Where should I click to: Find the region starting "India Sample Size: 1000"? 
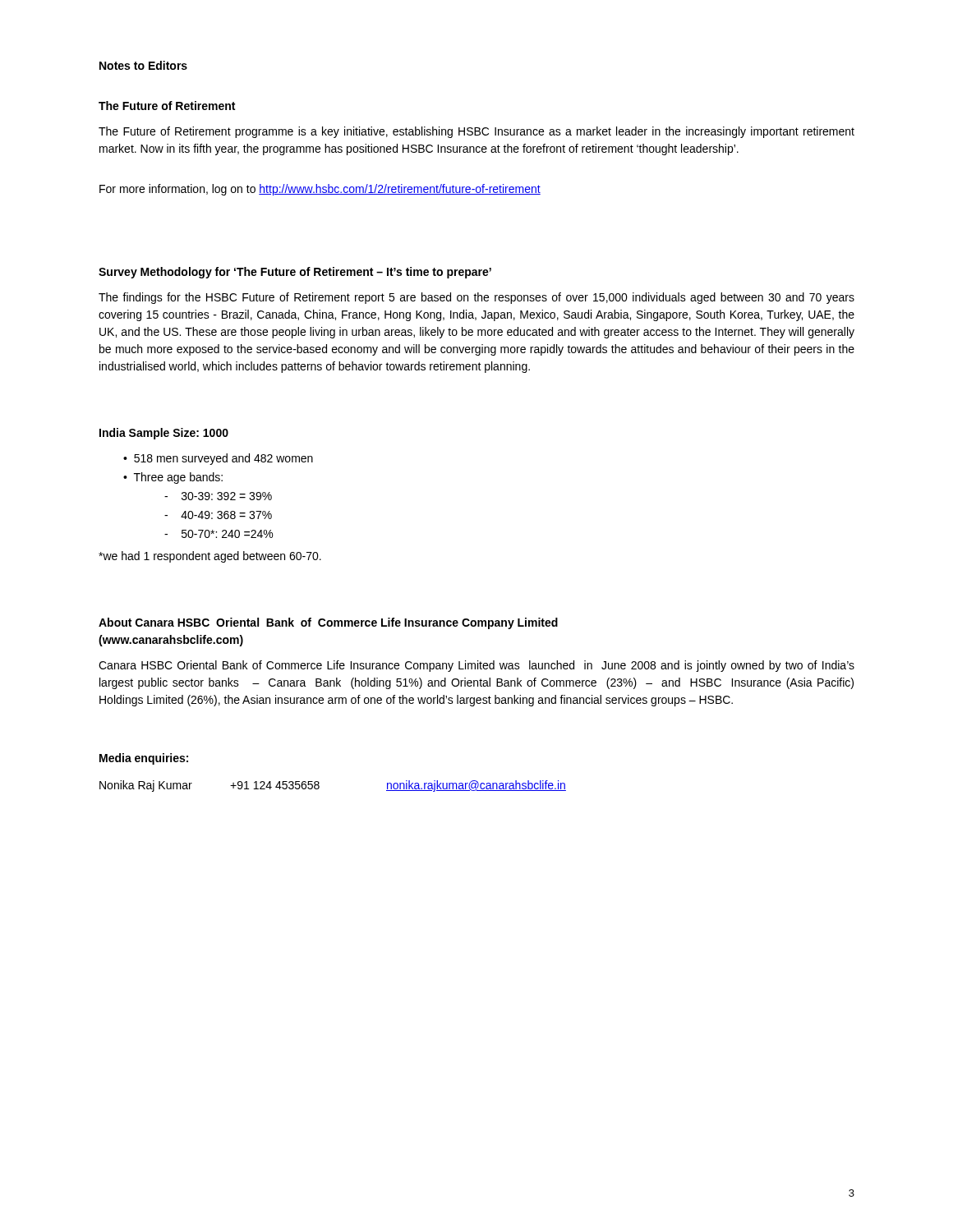(x=164, y=434)
